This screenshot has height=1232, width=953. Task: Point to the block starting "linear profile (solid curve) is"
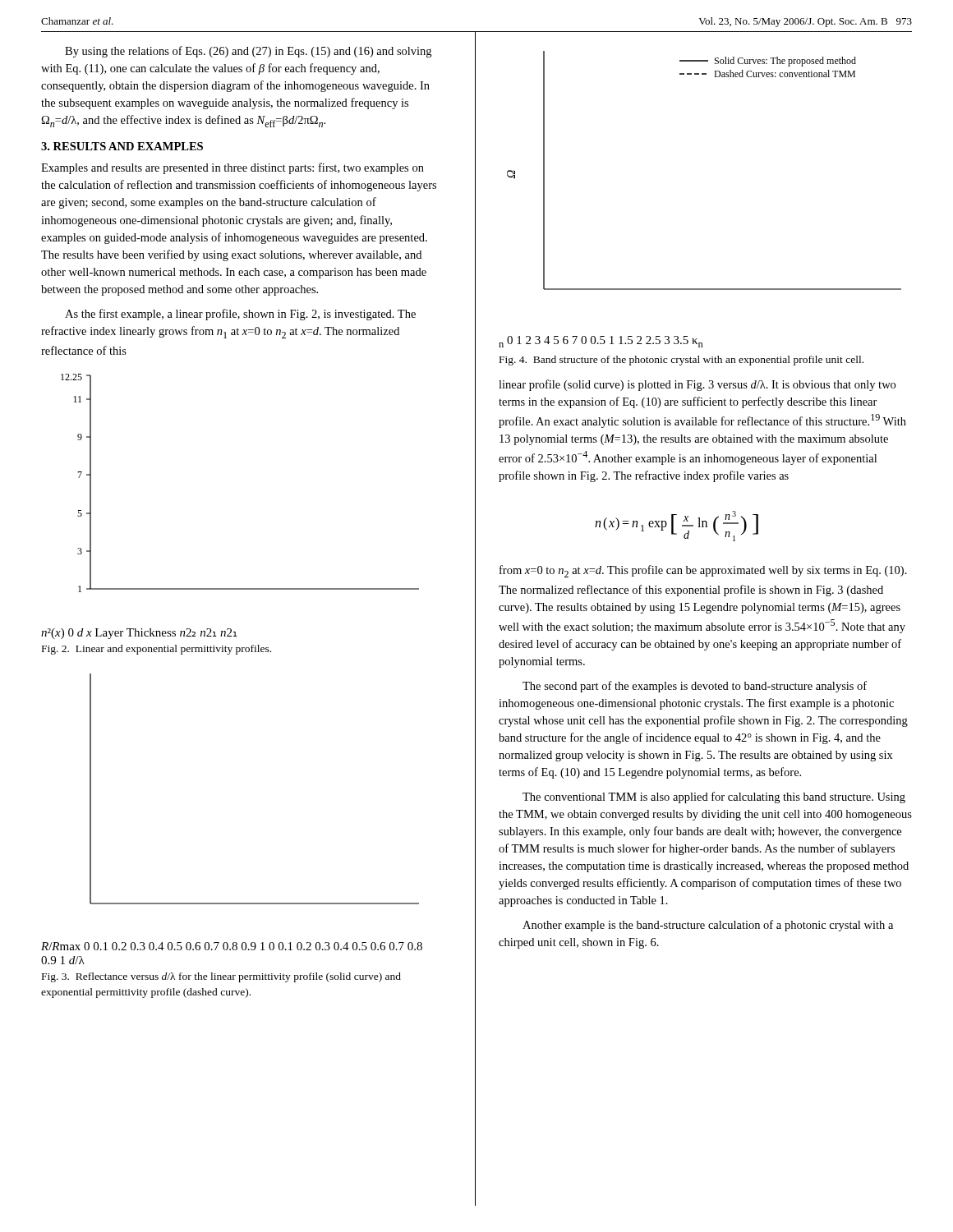click(705, 430)
